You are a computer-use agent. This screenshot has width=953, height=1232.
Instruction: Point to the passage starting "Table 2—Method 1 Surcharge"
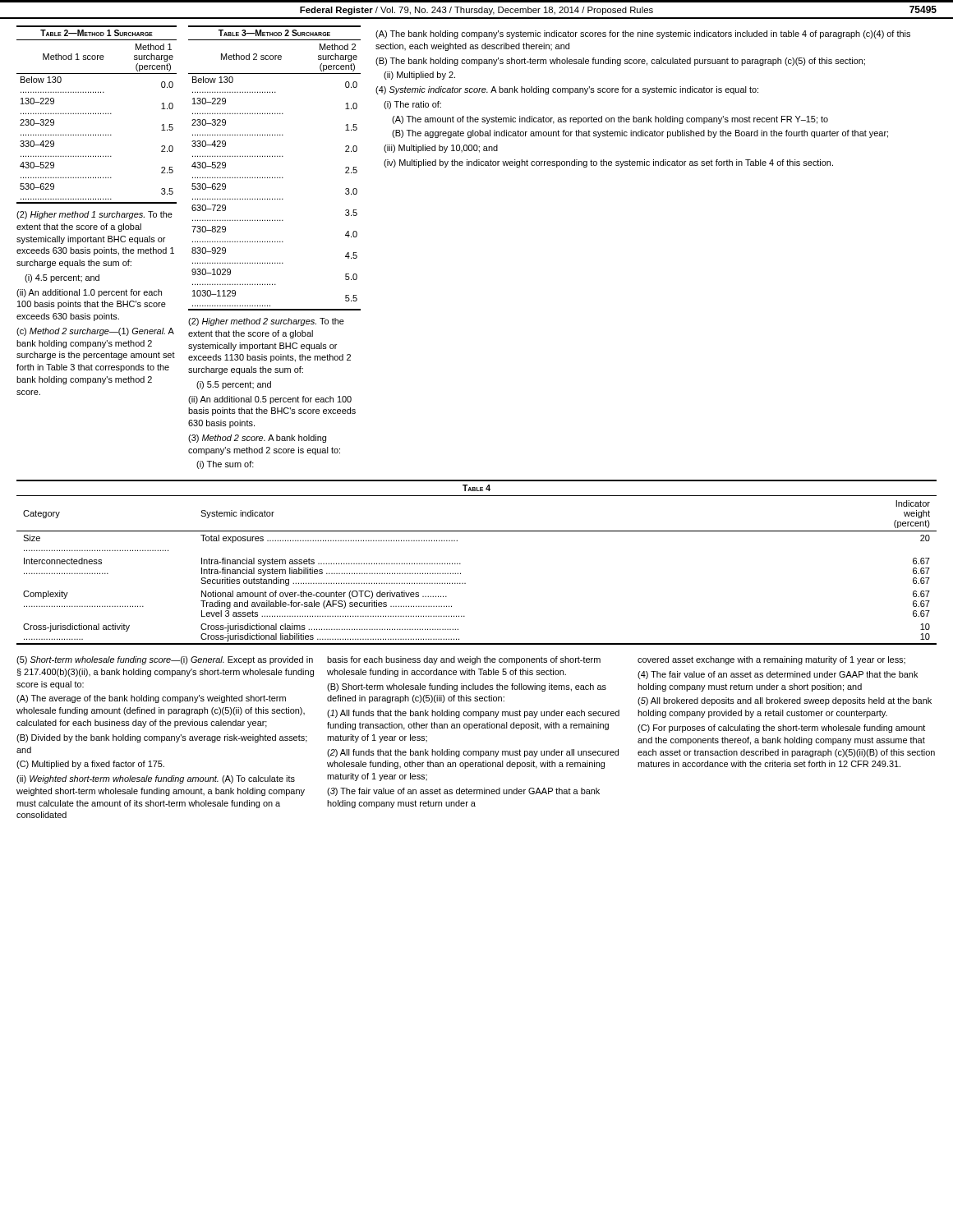pyautogui.click(x=96, y=33)
